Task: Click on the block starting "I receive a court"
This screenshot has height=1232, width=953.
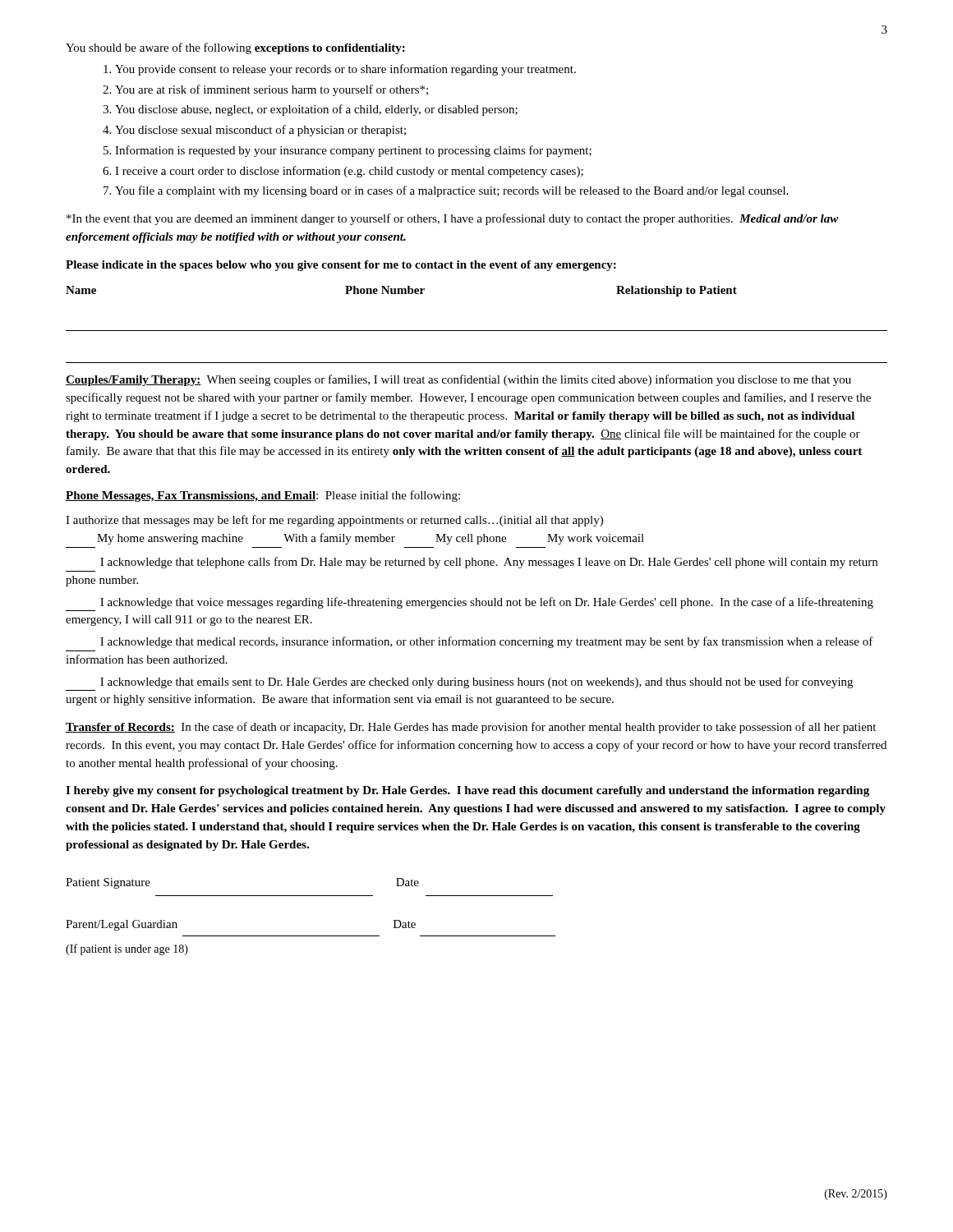Action: (349, 170)
